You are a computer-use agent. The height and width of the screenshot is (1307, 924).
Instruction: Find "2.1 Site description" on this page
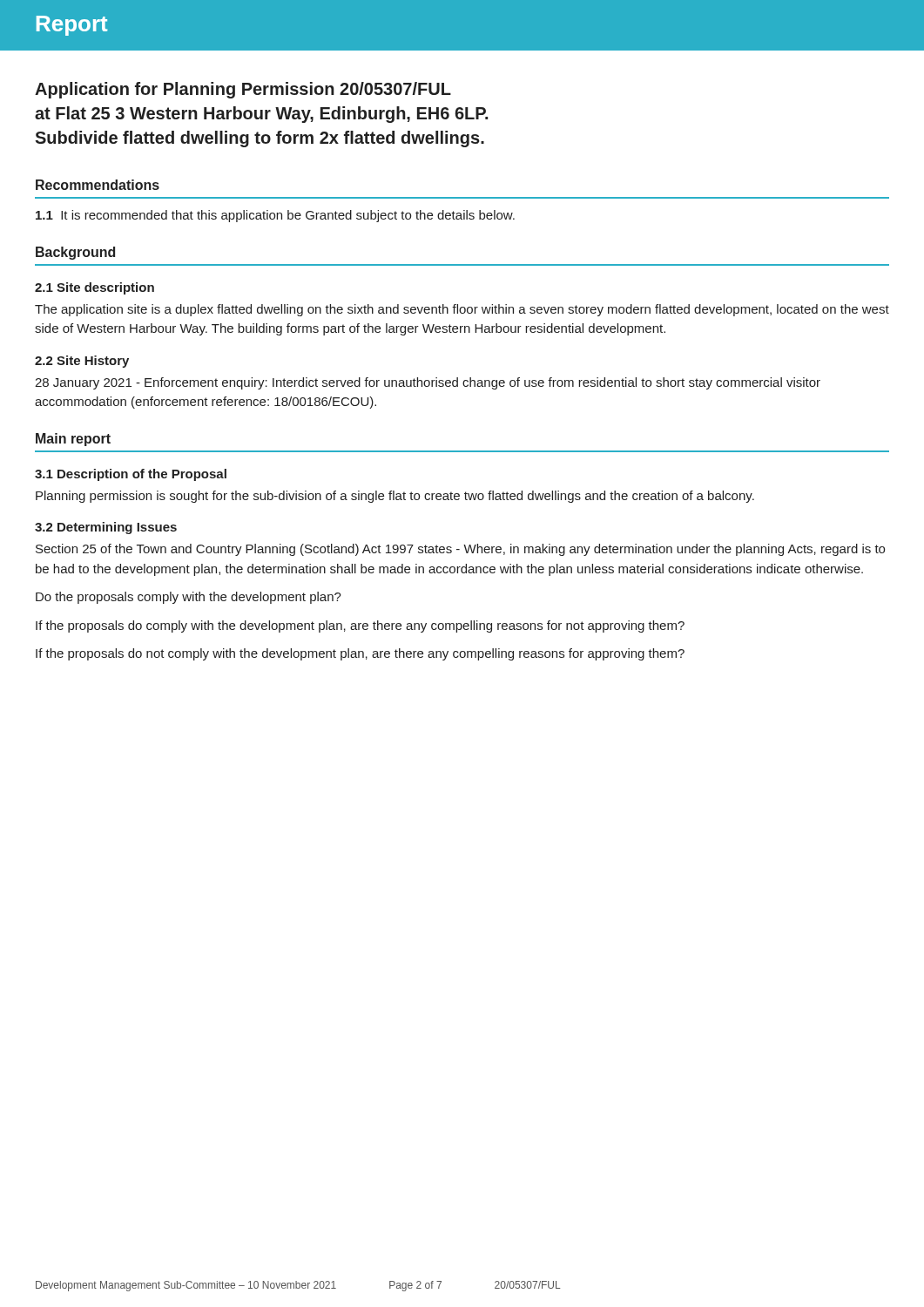[94, 288]
